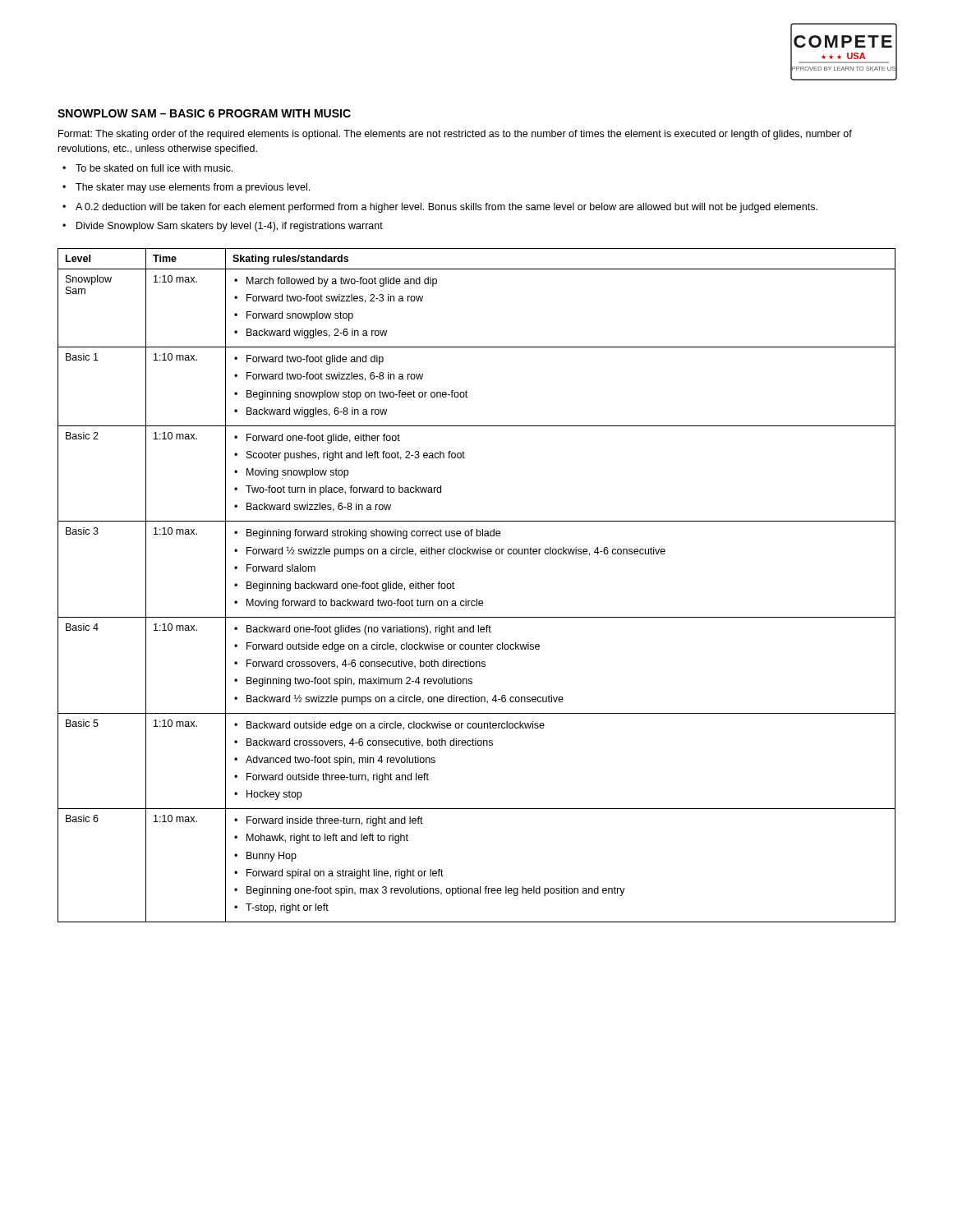Select the list item containing "• A 0.2"

(x=440, y=207)
